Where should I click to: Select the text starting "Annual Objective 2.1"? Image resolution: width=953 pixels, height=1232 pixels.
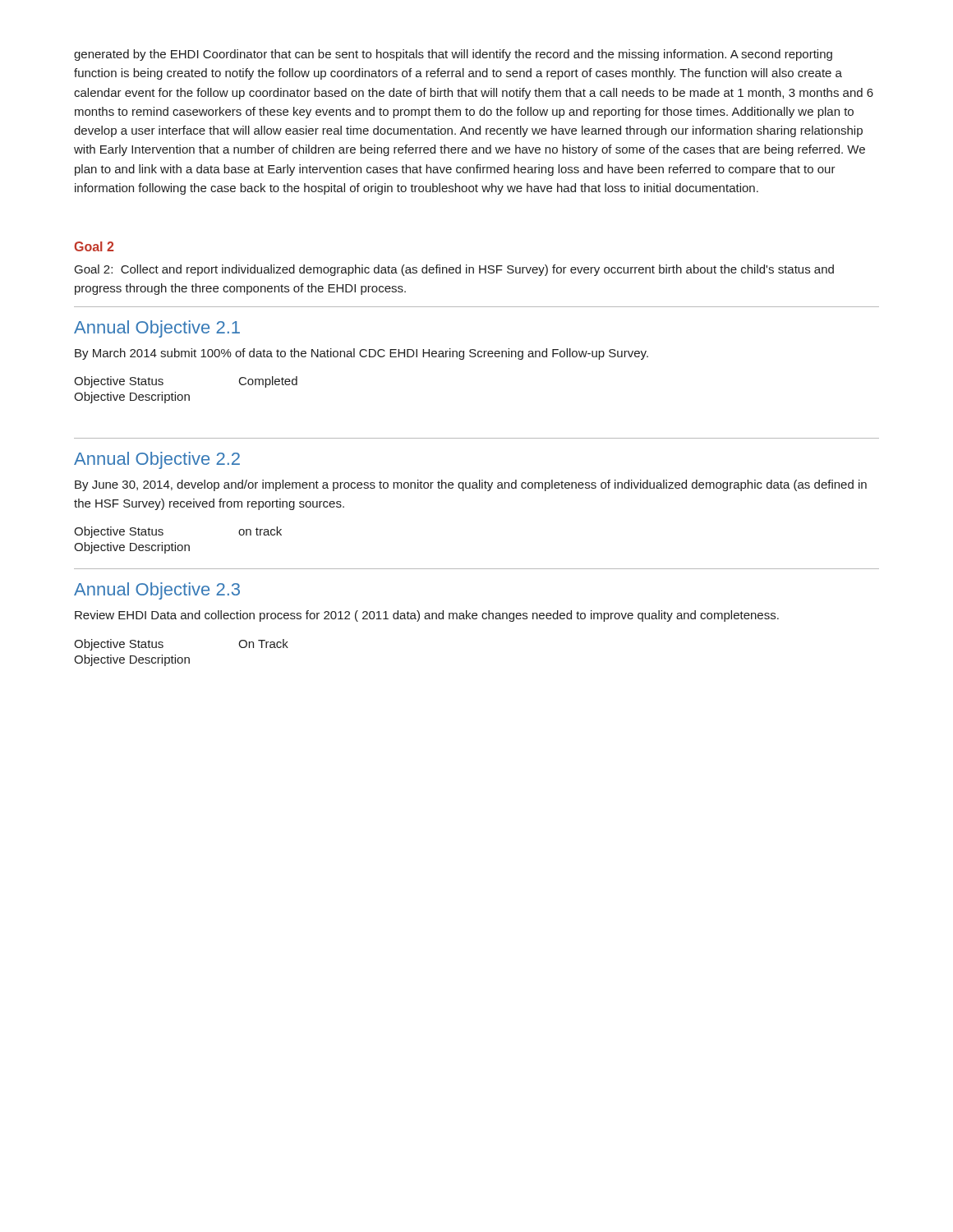[157, 327]
